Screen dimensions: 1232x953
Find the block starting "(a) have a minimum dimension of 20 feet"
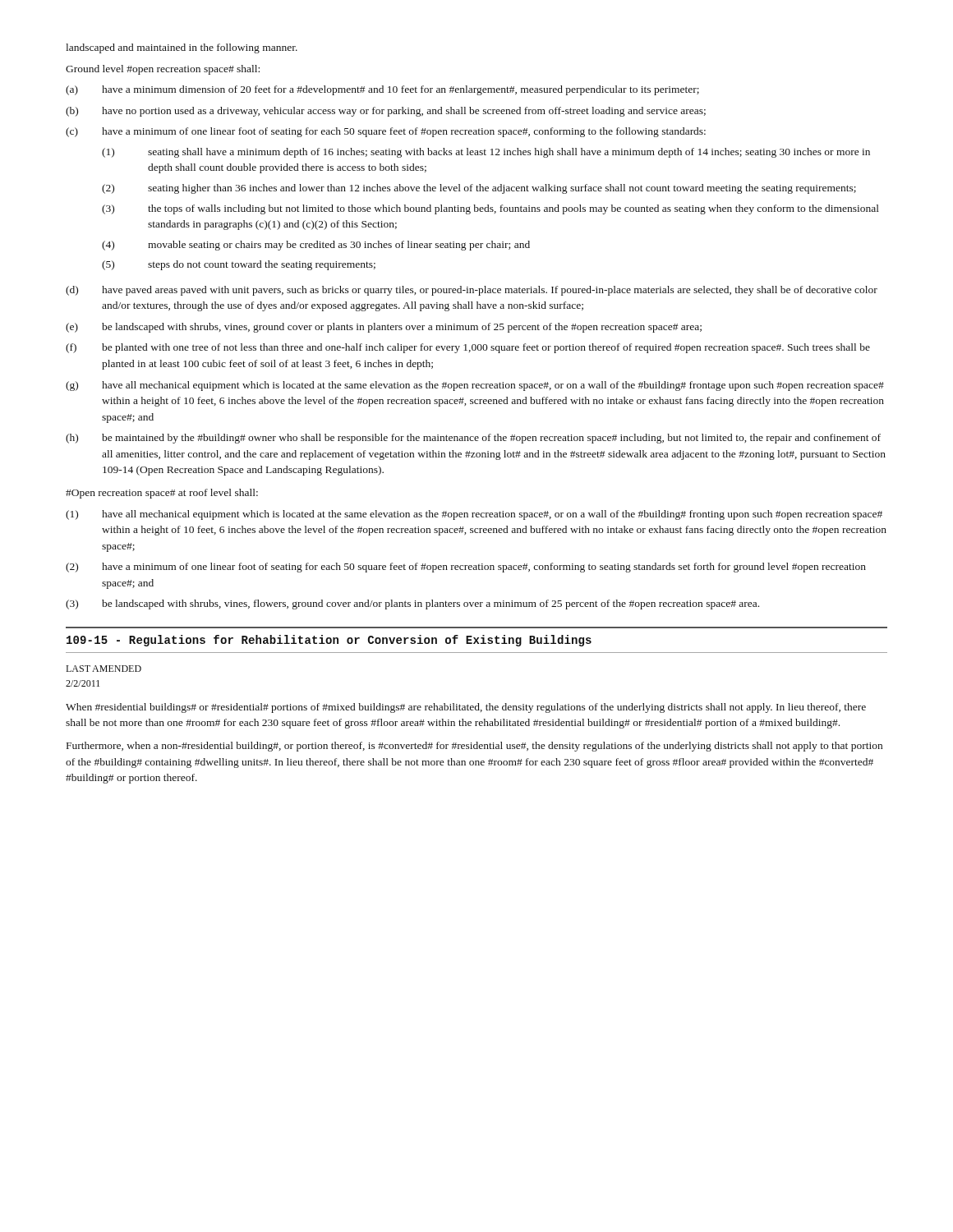pos(476,89)
